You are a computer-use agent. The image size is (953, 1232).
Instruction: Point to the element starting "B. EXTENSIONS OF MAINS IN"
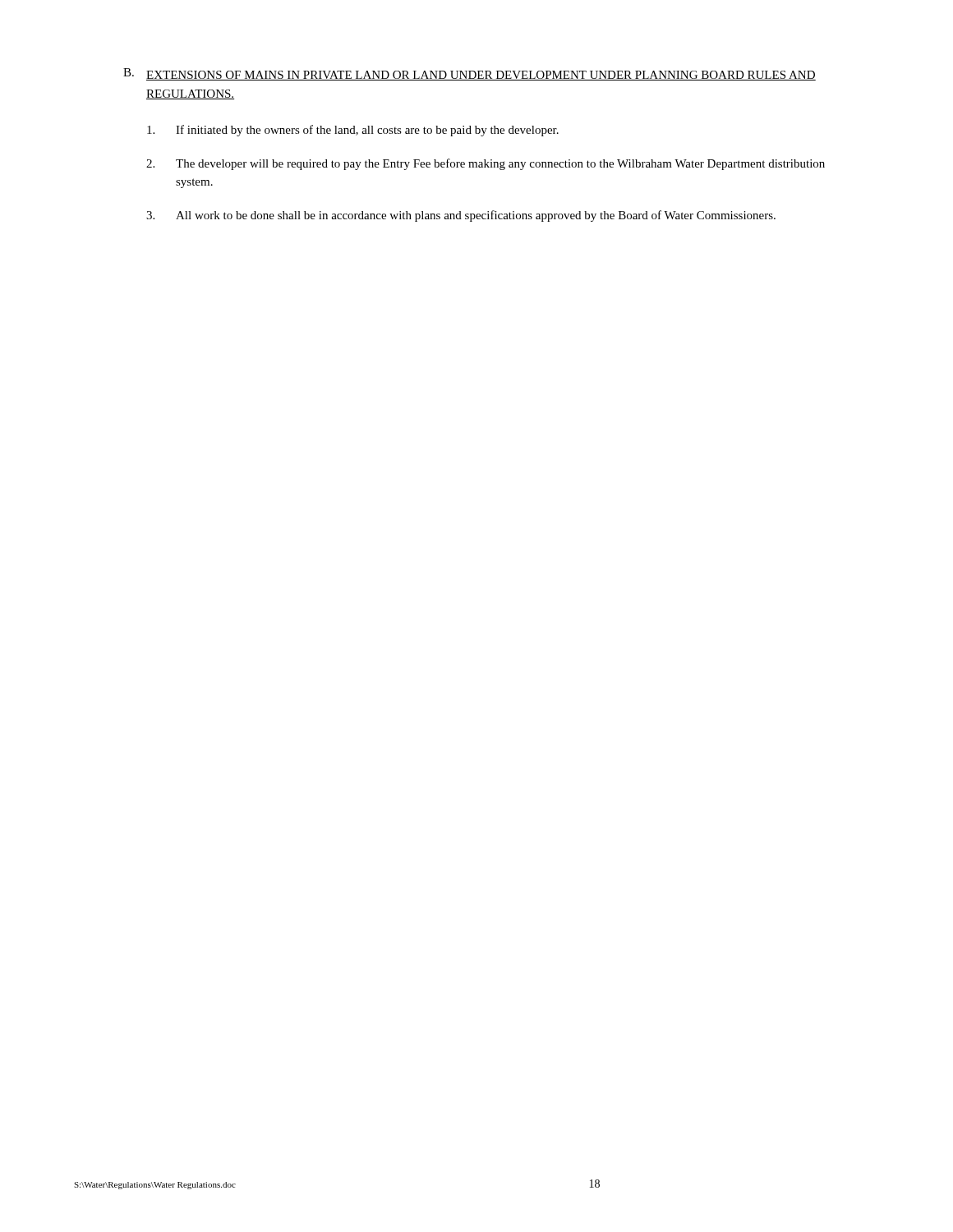coord(489,84)
